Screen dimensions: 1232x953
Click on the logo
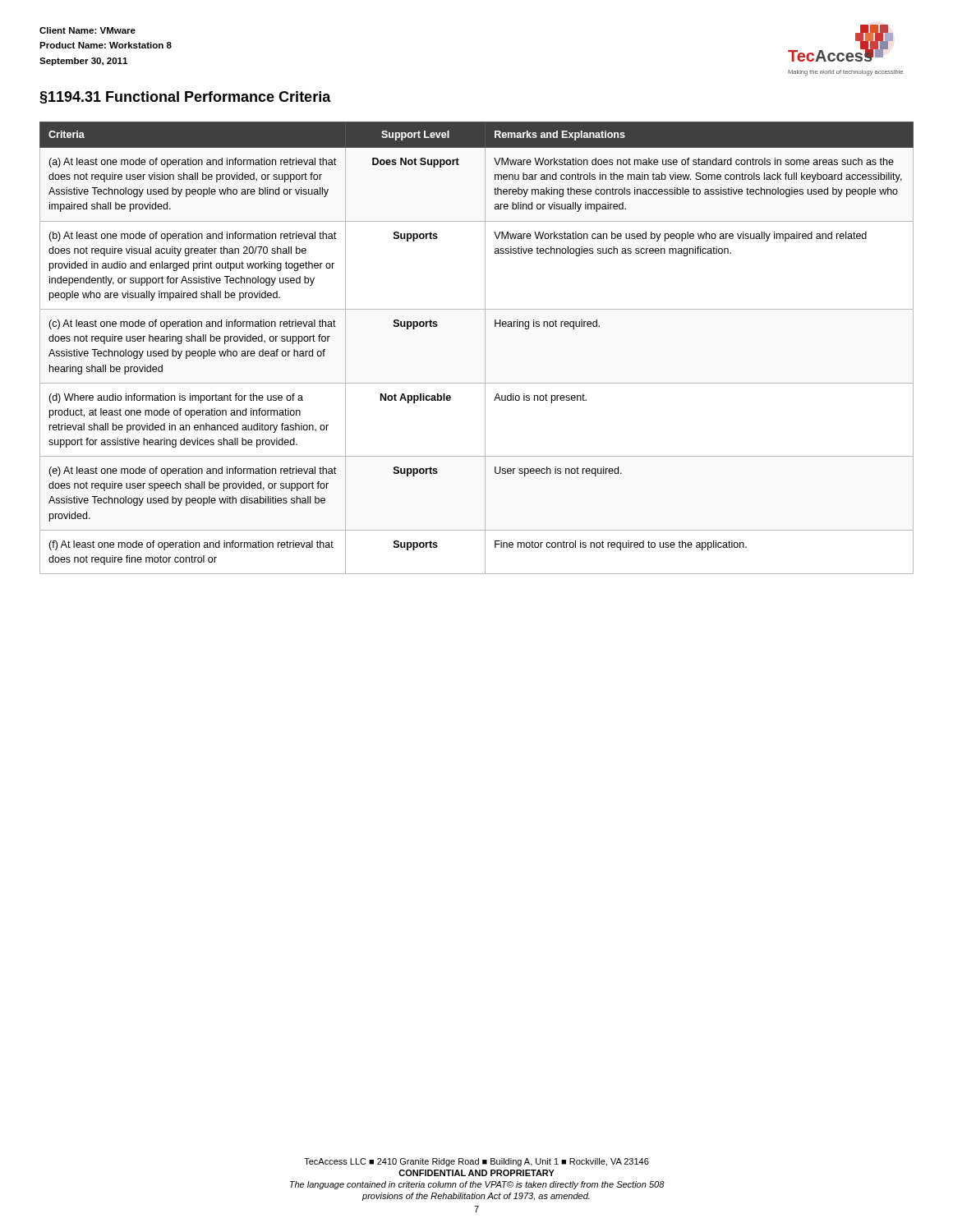(850, 48)
